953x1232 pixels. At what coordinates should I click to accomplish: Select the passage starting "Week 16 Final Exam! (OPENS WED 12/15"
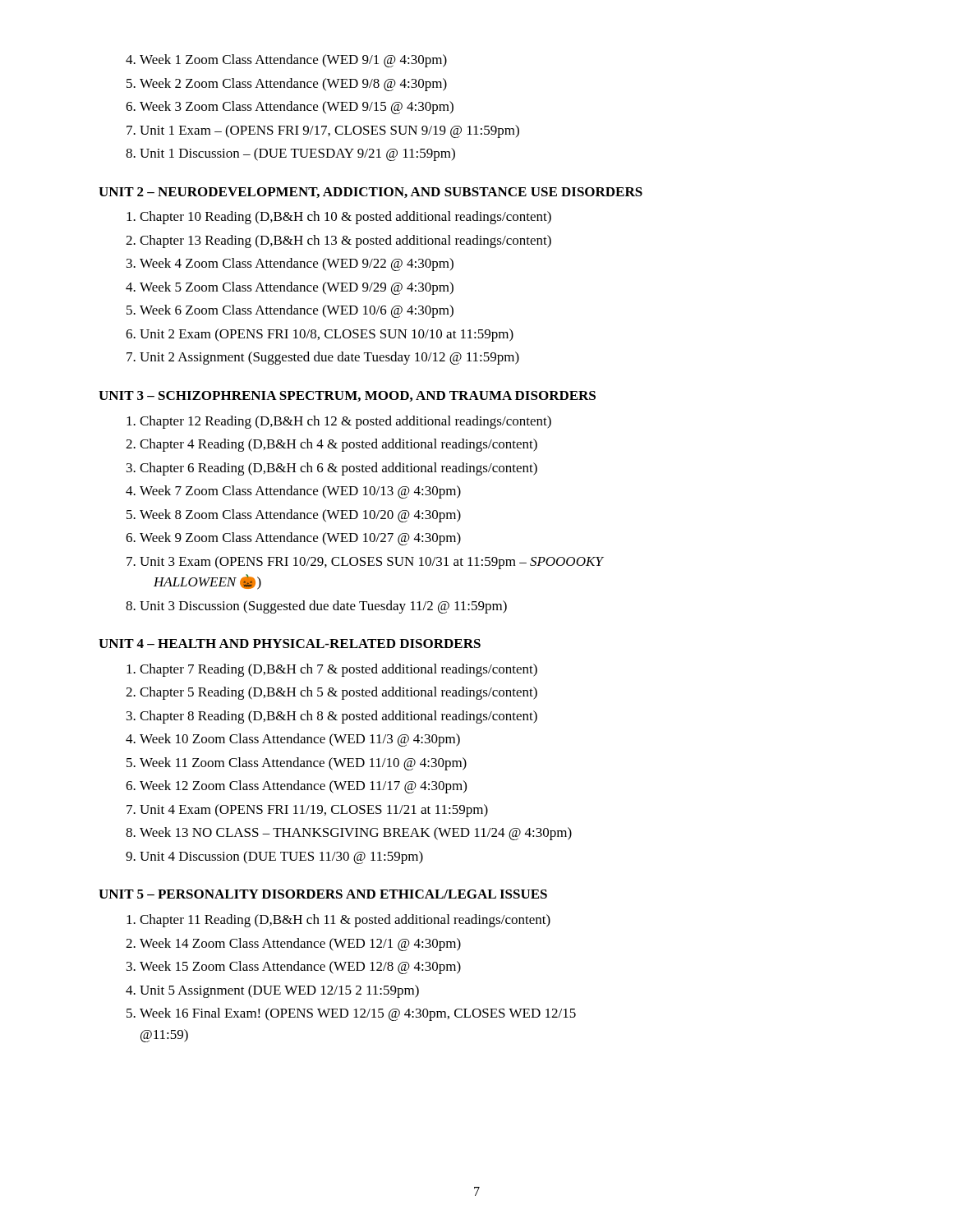[497, 1024]
